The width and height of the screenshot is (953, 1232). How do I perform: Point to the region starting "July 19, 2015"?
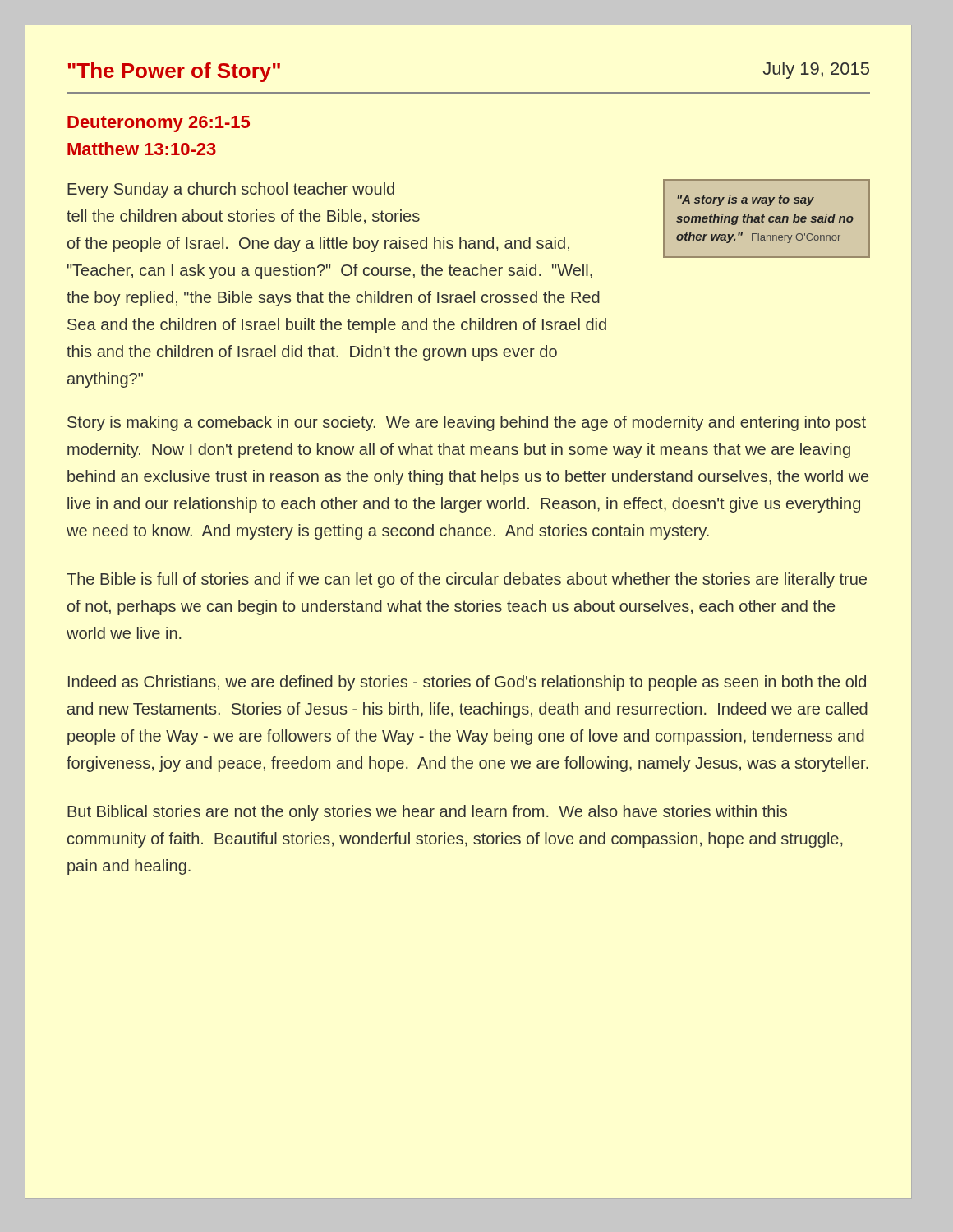[x=816, y=69]
